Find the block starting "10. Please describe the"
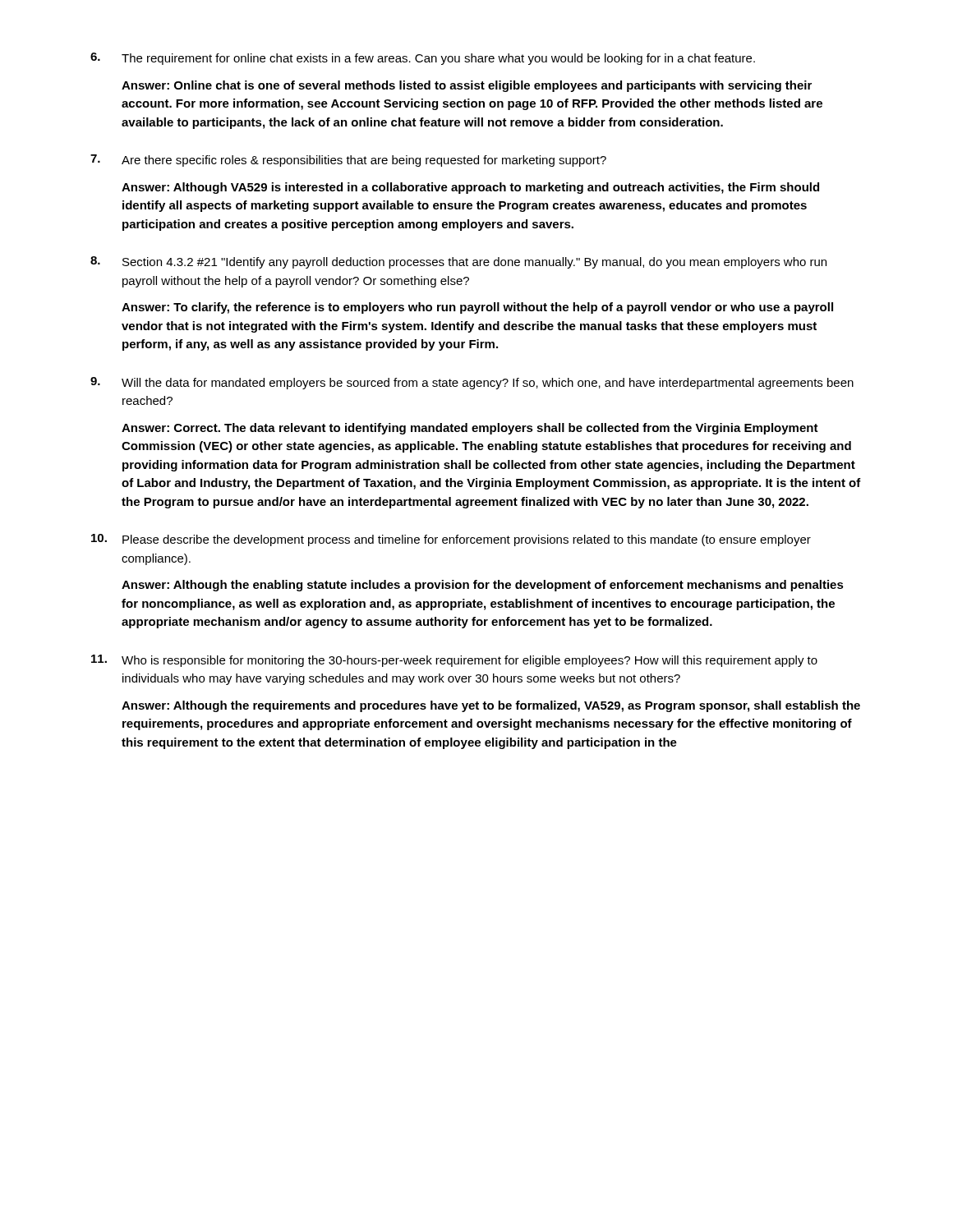The image size is (953, 1232). click(476, 585)
